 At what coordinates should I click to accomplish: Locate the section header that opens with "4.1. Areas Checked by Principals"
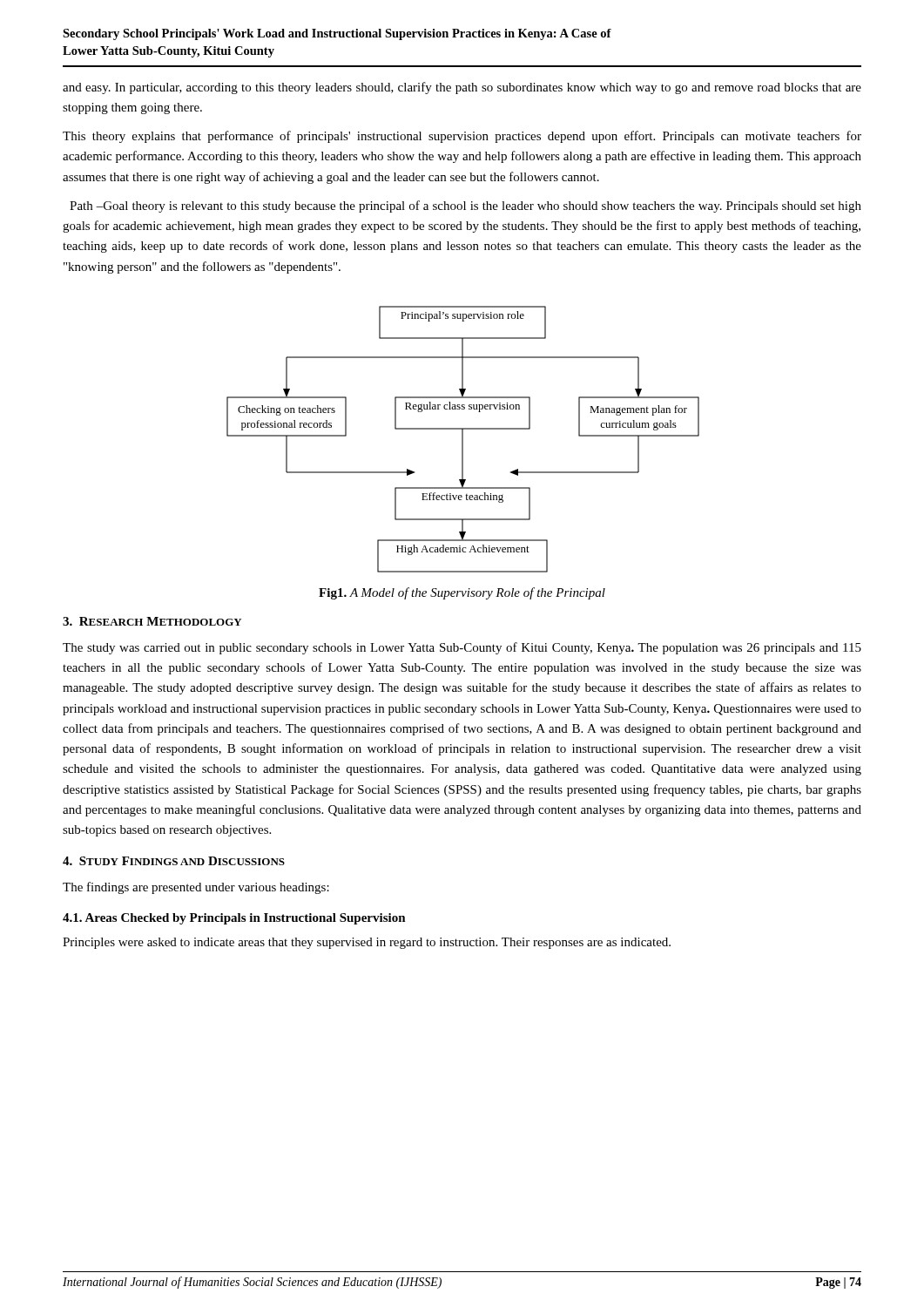click(234, 917)
